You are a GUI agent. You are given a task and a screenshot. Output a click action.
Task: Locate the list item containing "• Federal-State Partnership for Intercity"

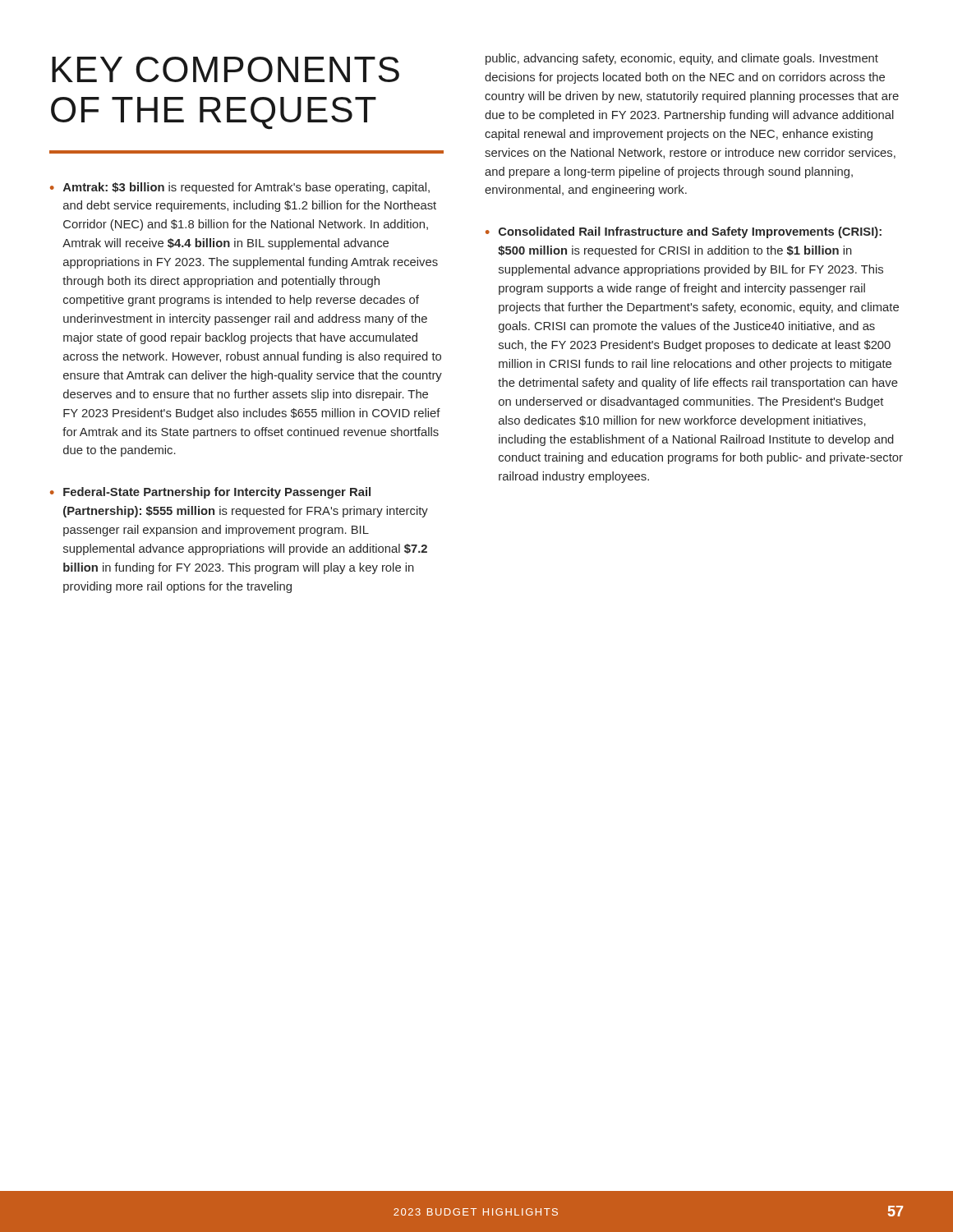click(246, 540)
